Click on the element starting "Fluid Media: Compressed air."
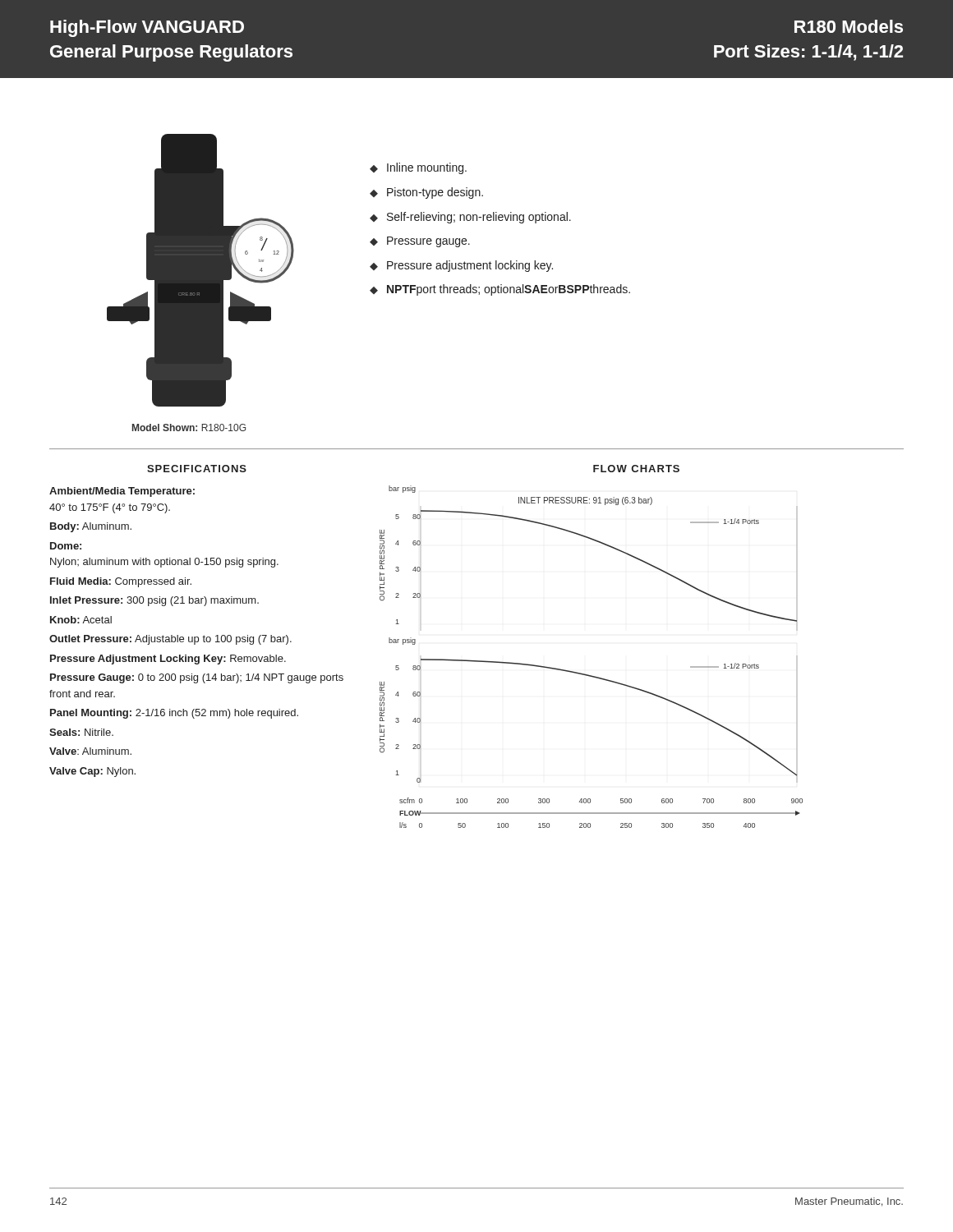953x1232 pixels. click(x=121, y=581)
